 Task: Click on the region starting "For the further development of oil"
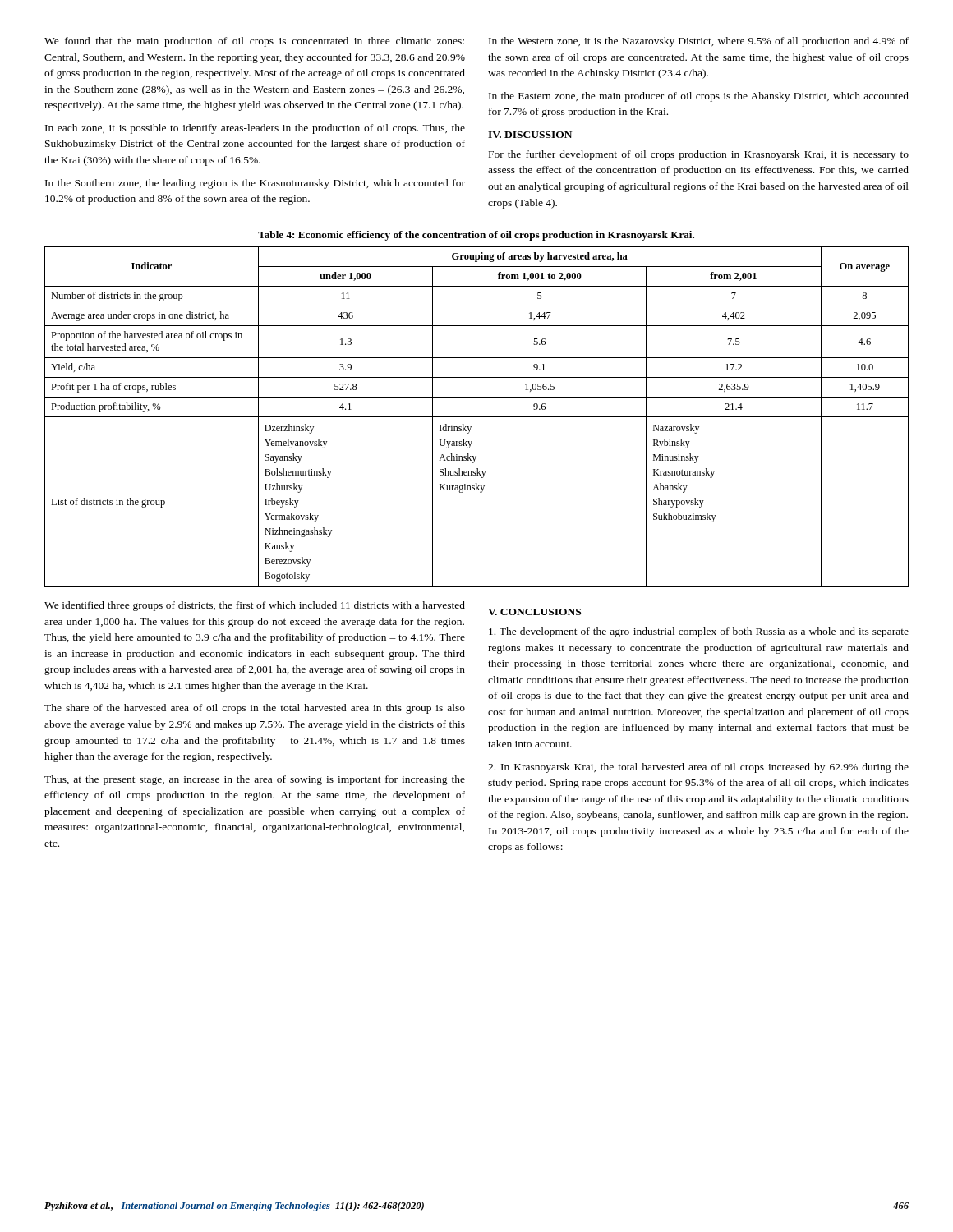click(x=698, y=178)
